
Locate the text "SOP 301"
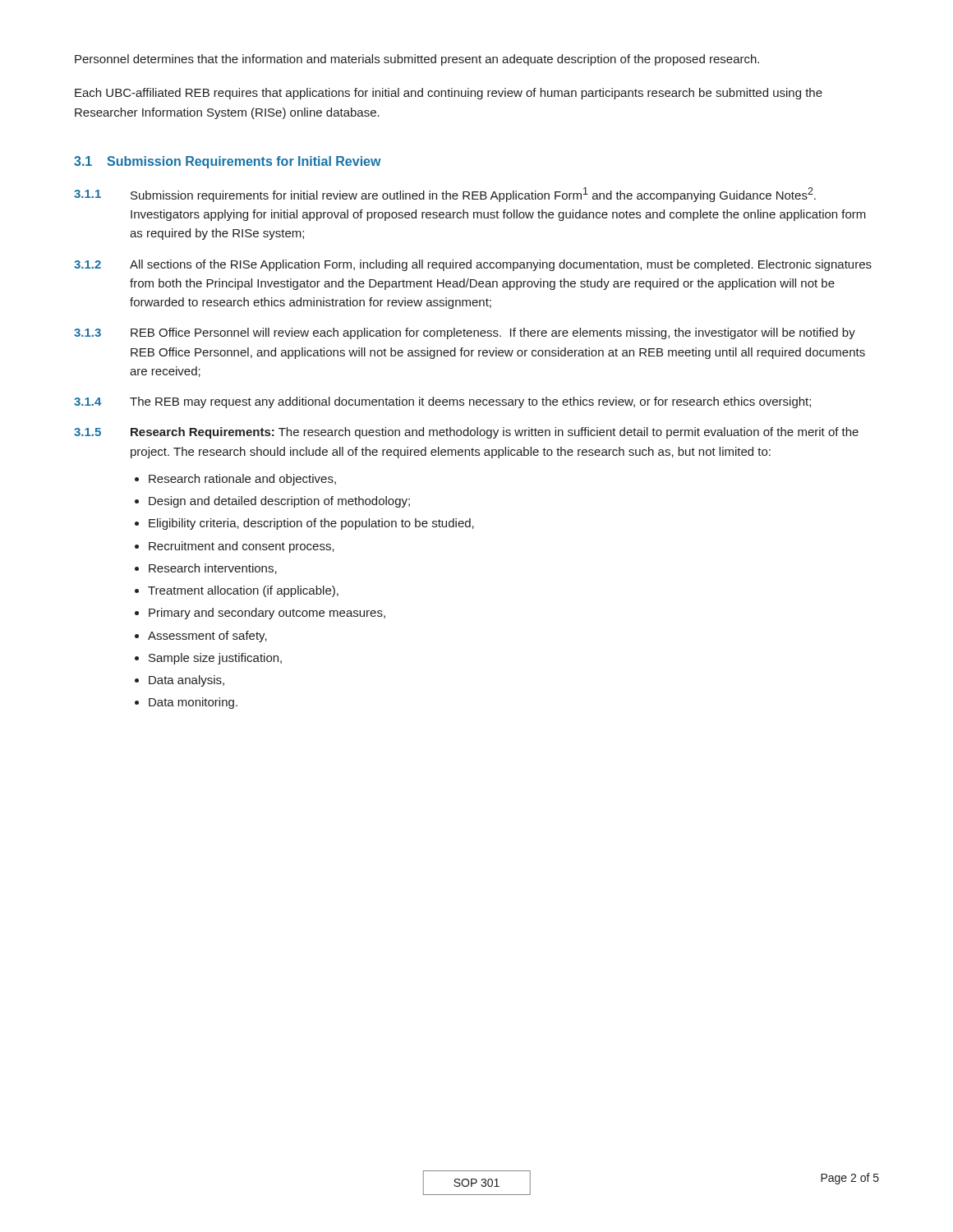coord(476,1183)
